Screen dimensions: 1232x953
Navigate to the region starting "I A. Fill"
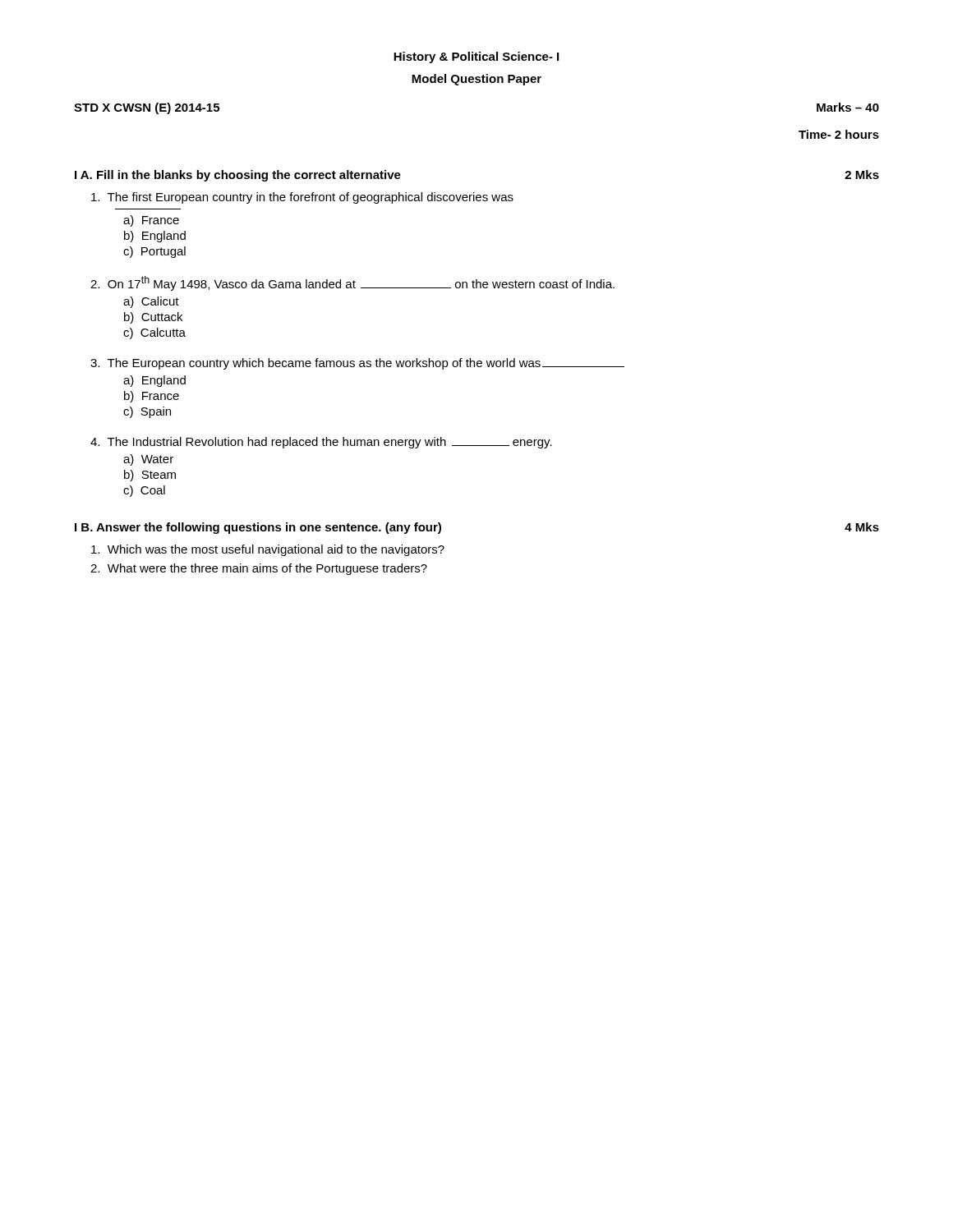(235, 175)
